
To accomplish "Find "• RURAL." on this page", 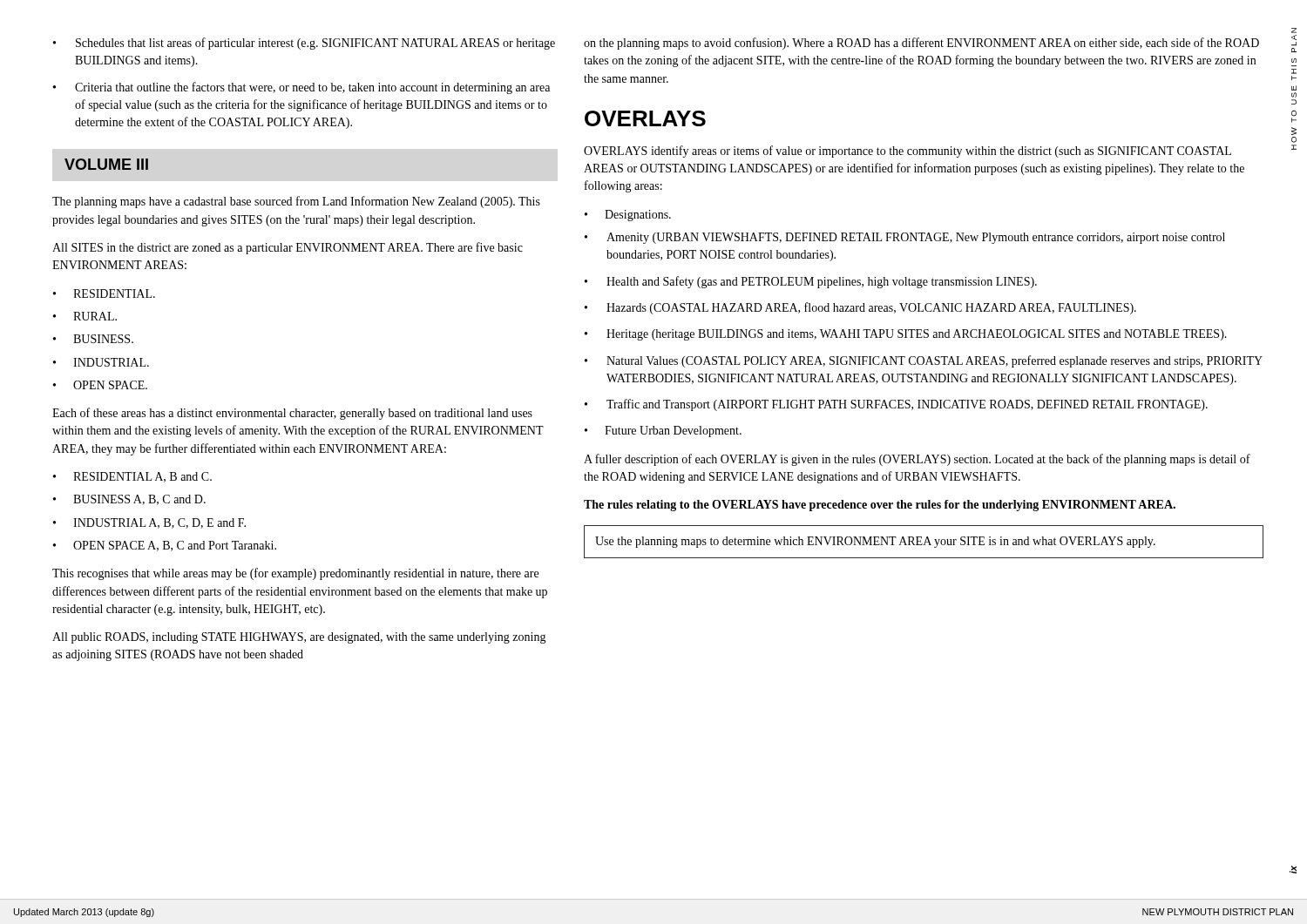I will click(85, 317).
